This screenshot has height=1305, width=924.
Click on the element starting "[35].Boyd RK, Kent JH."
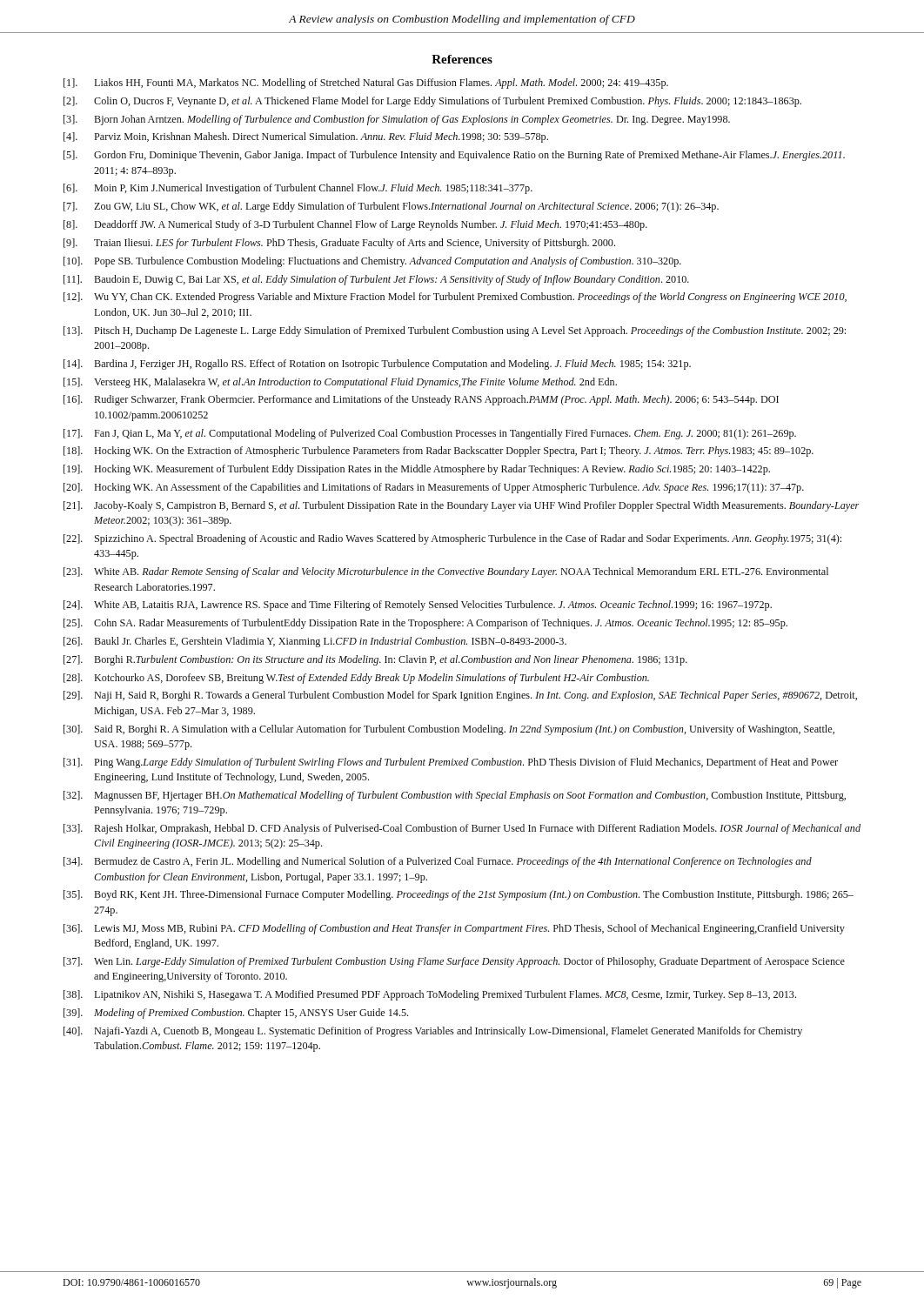(x=462, y=903)
